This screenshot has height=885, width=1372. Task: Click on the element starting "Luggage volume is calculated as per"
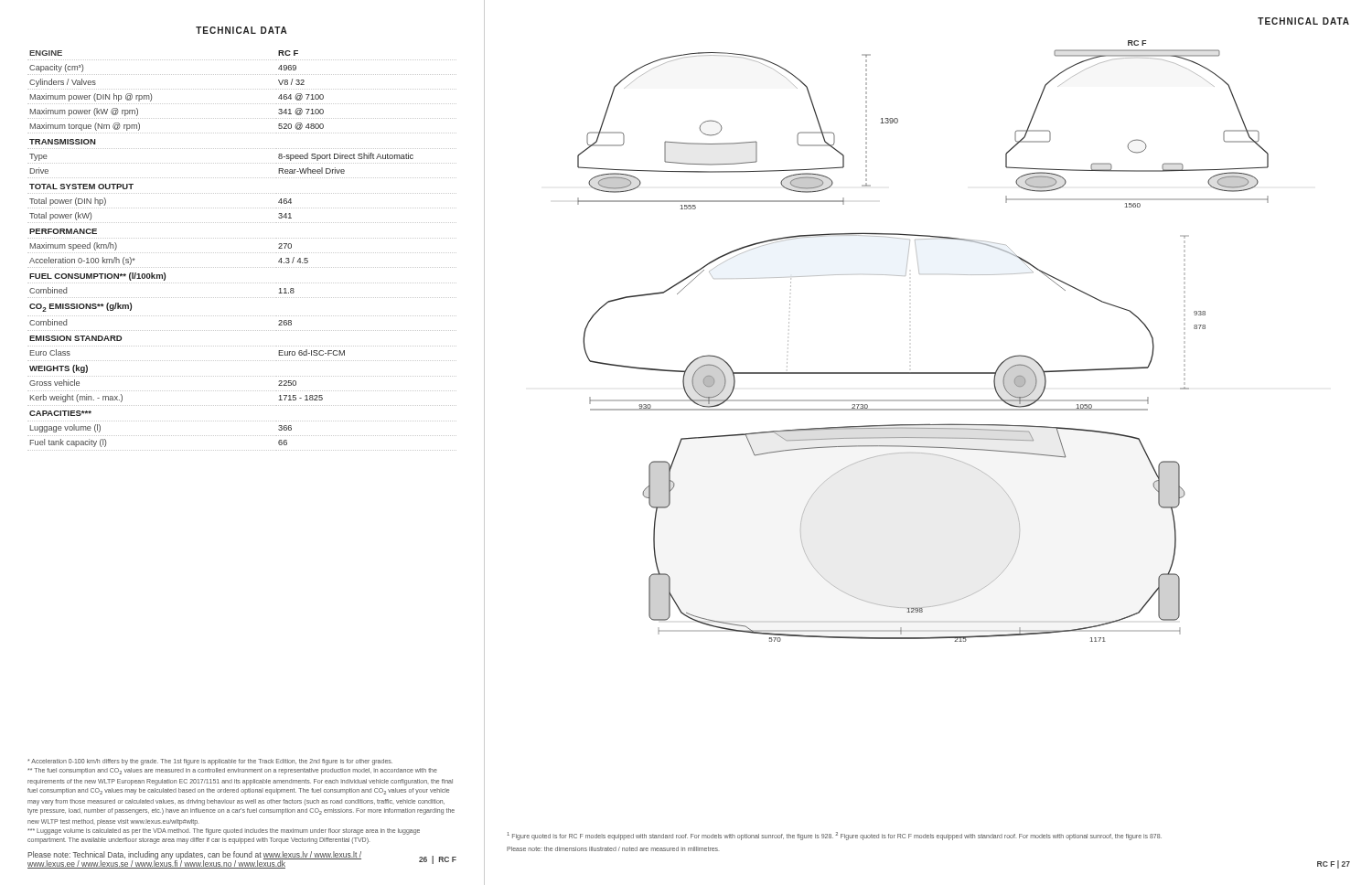(x=224, y=835)
